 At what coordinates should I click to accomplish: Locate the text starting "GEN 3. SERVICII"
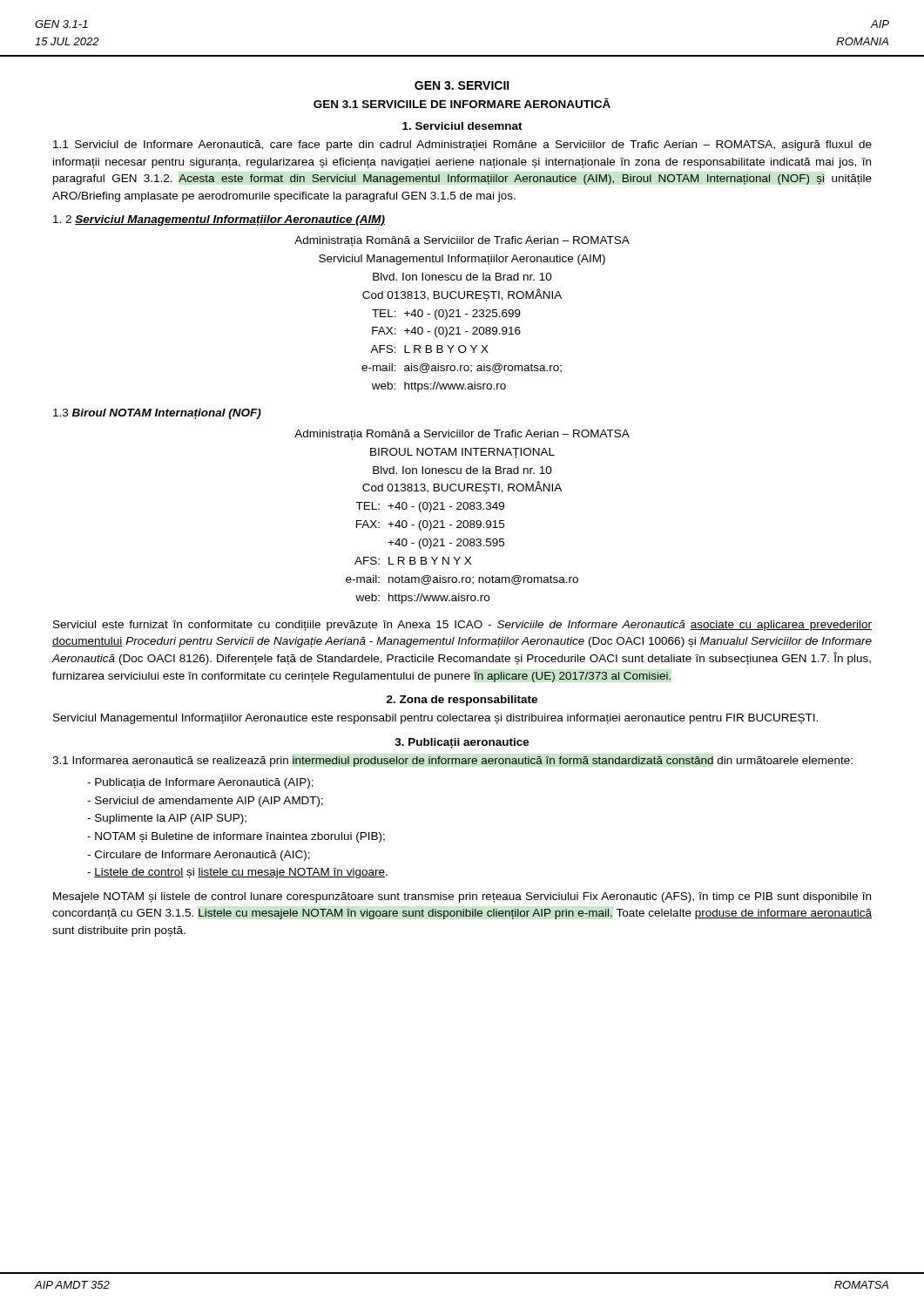[462, 85]
